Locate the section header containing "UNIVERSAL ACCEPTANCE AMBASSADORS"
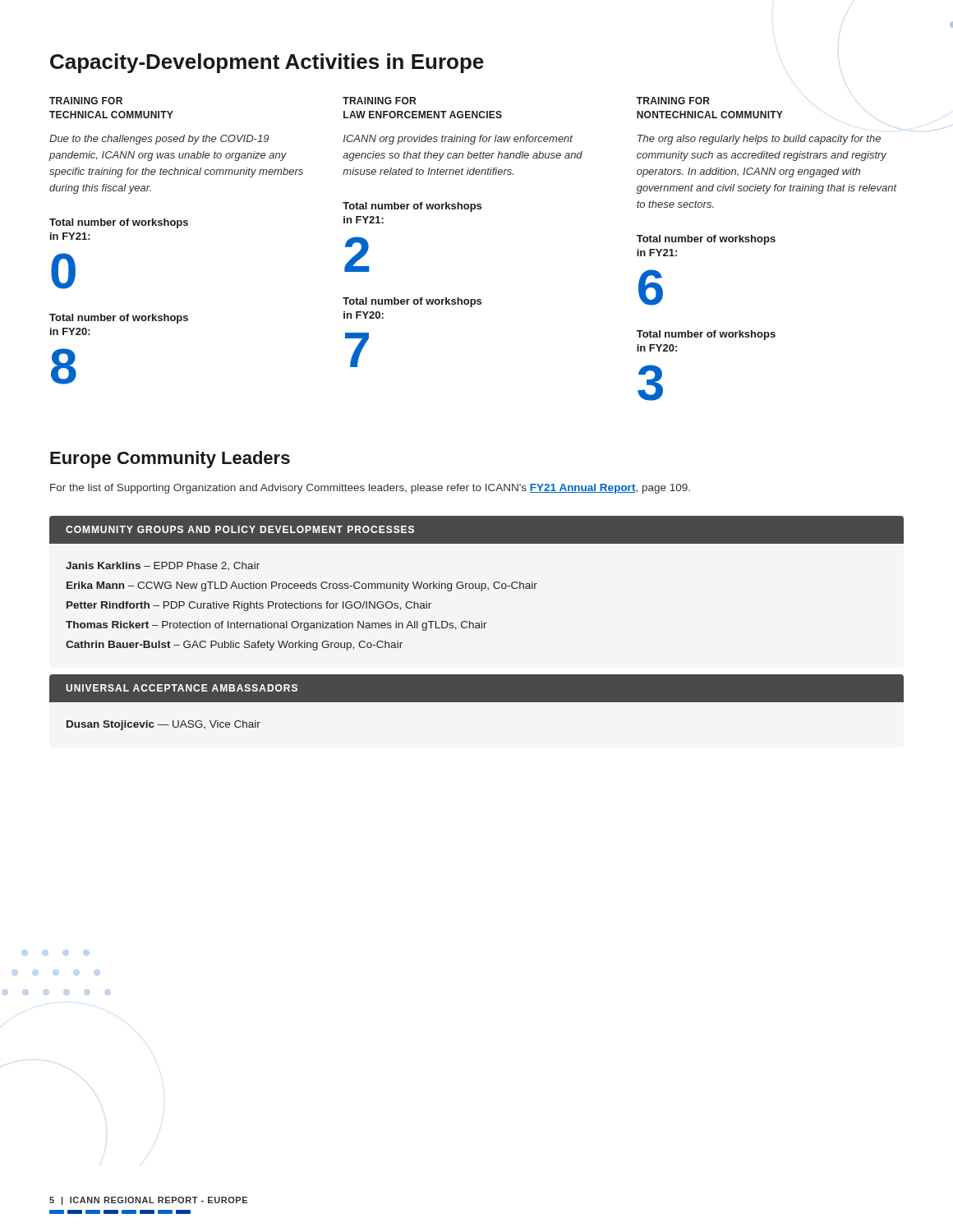 [182, 688]
